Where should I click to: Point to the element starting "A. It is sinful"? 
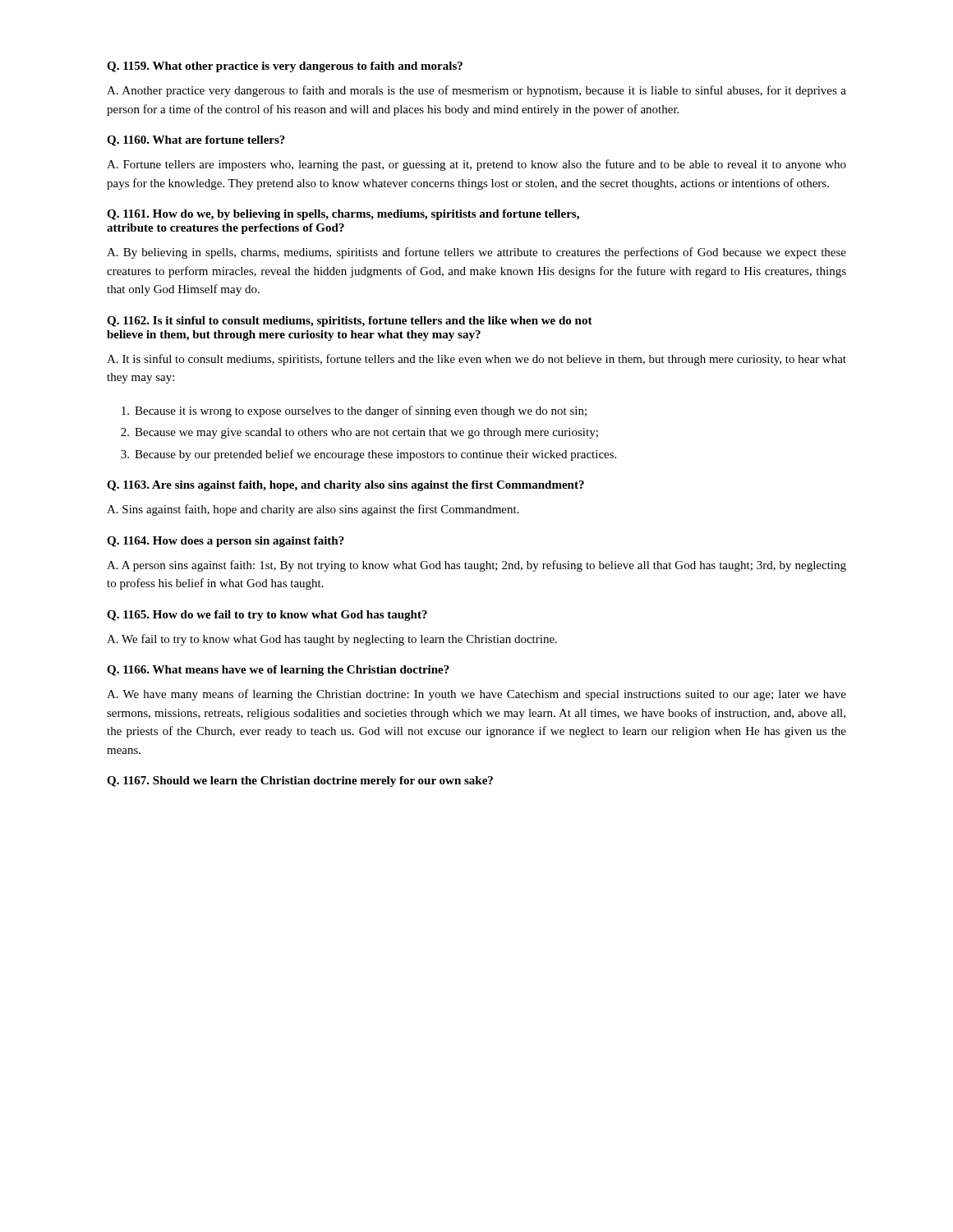[x=476, y=368]
